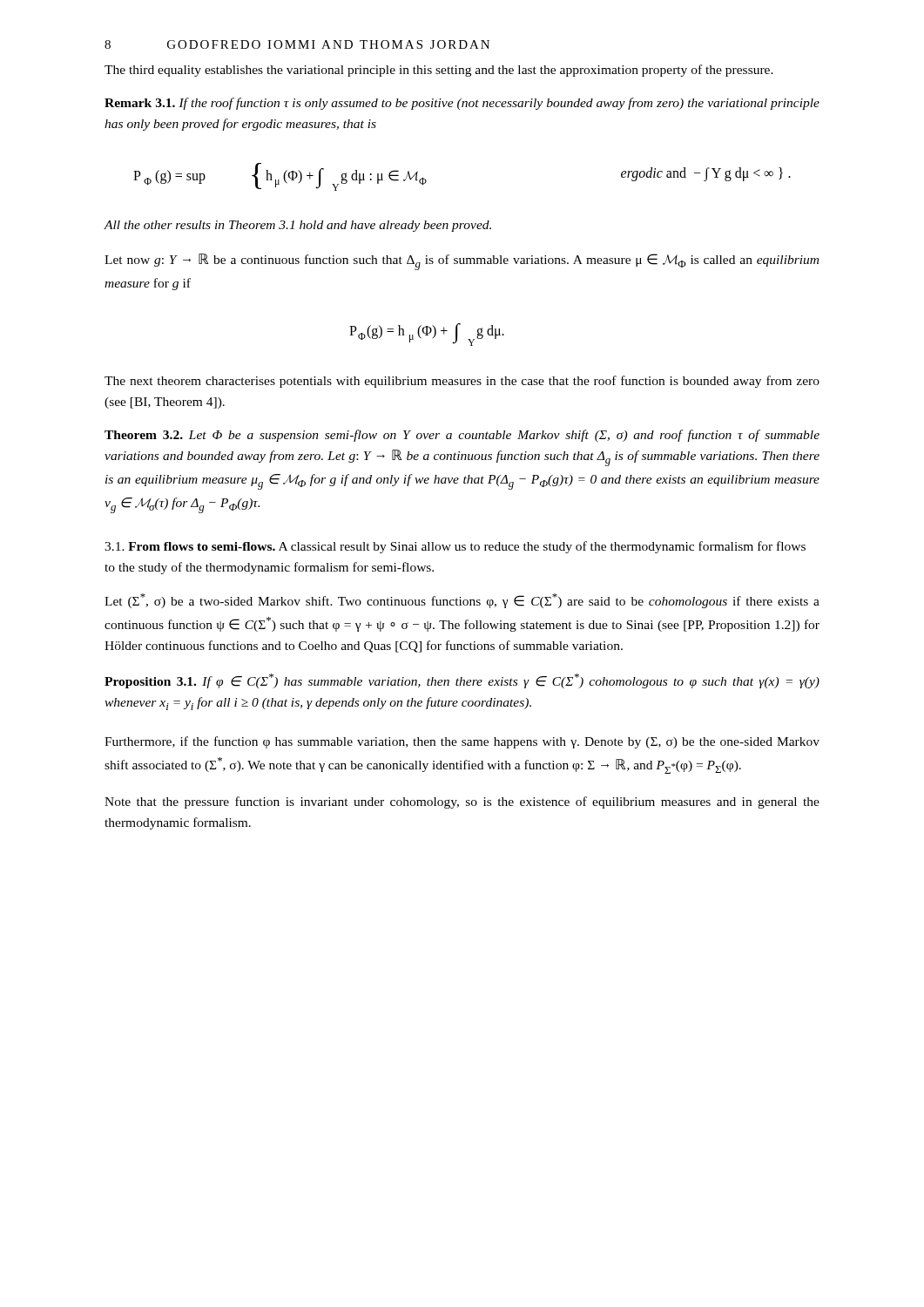Screen dimensions: 1307x924
Task: Find the block starting "The third equality establishes the variational"
Action: (x=439, y=69)
